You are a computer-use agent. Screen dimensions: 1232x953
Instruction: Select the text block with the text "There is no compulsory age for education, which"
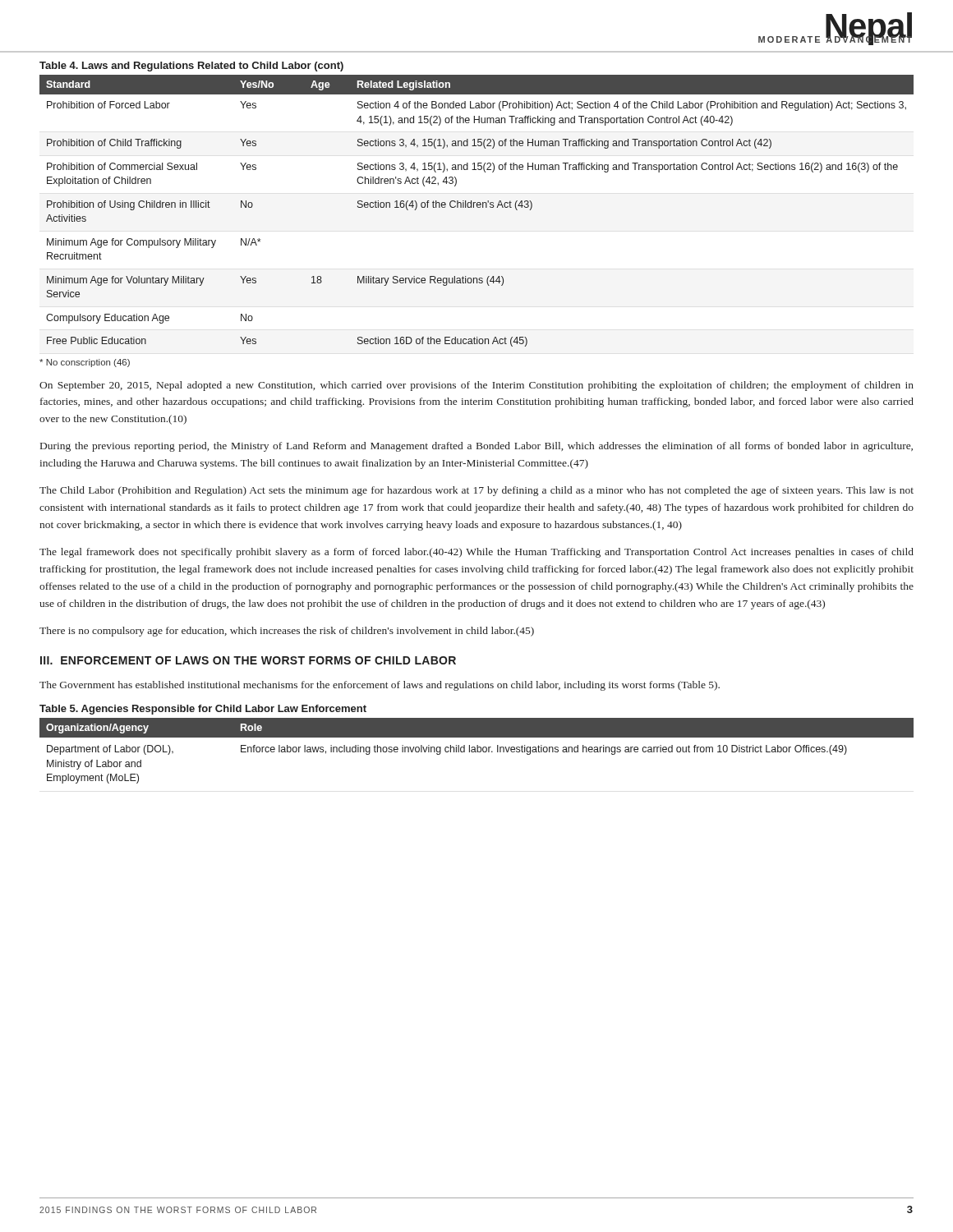(287, 630)
